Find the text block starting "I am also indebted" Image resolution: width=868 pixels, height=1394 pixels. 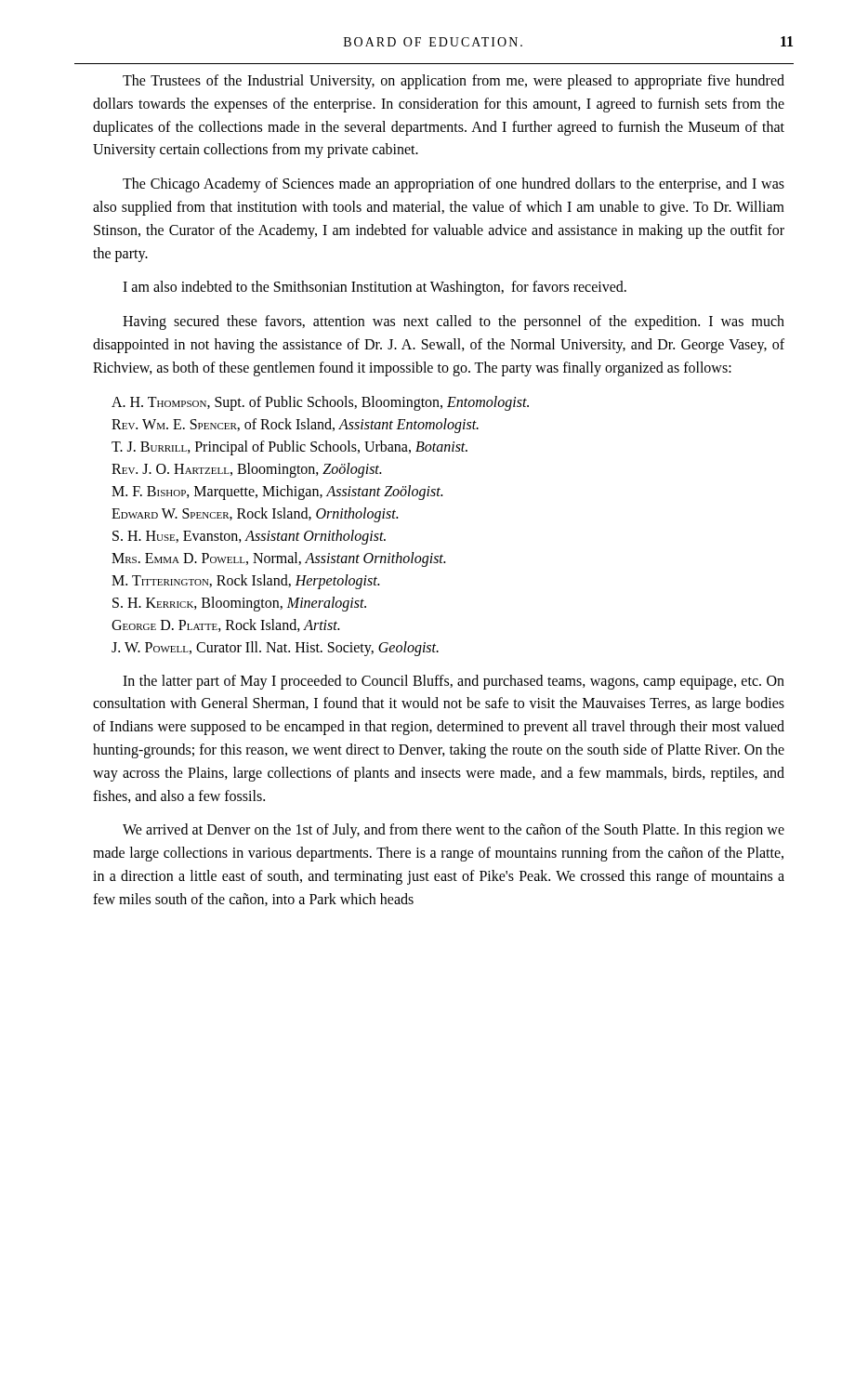[x=439, y=288]
